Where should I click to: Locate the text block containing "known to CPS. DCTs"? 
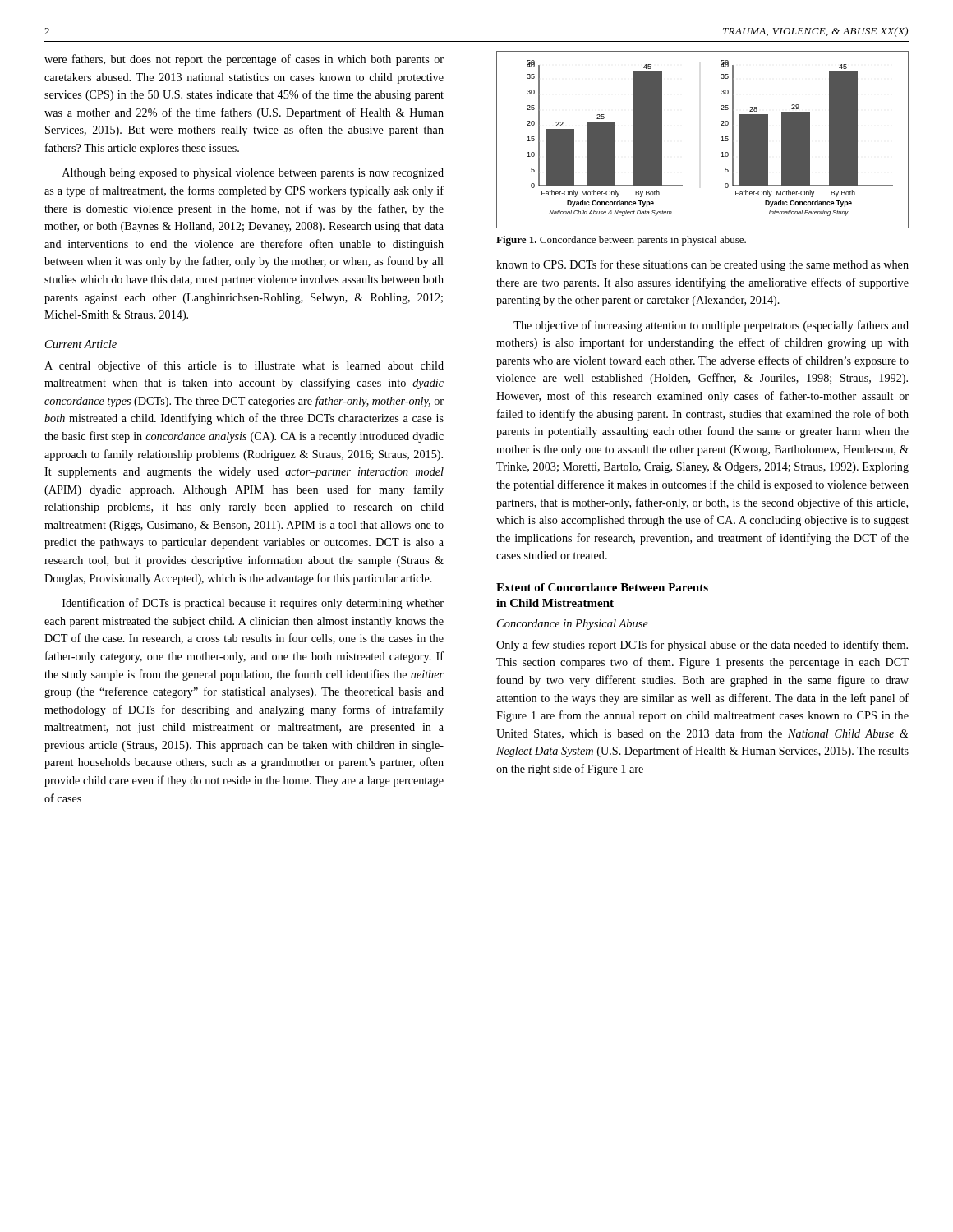702,282
